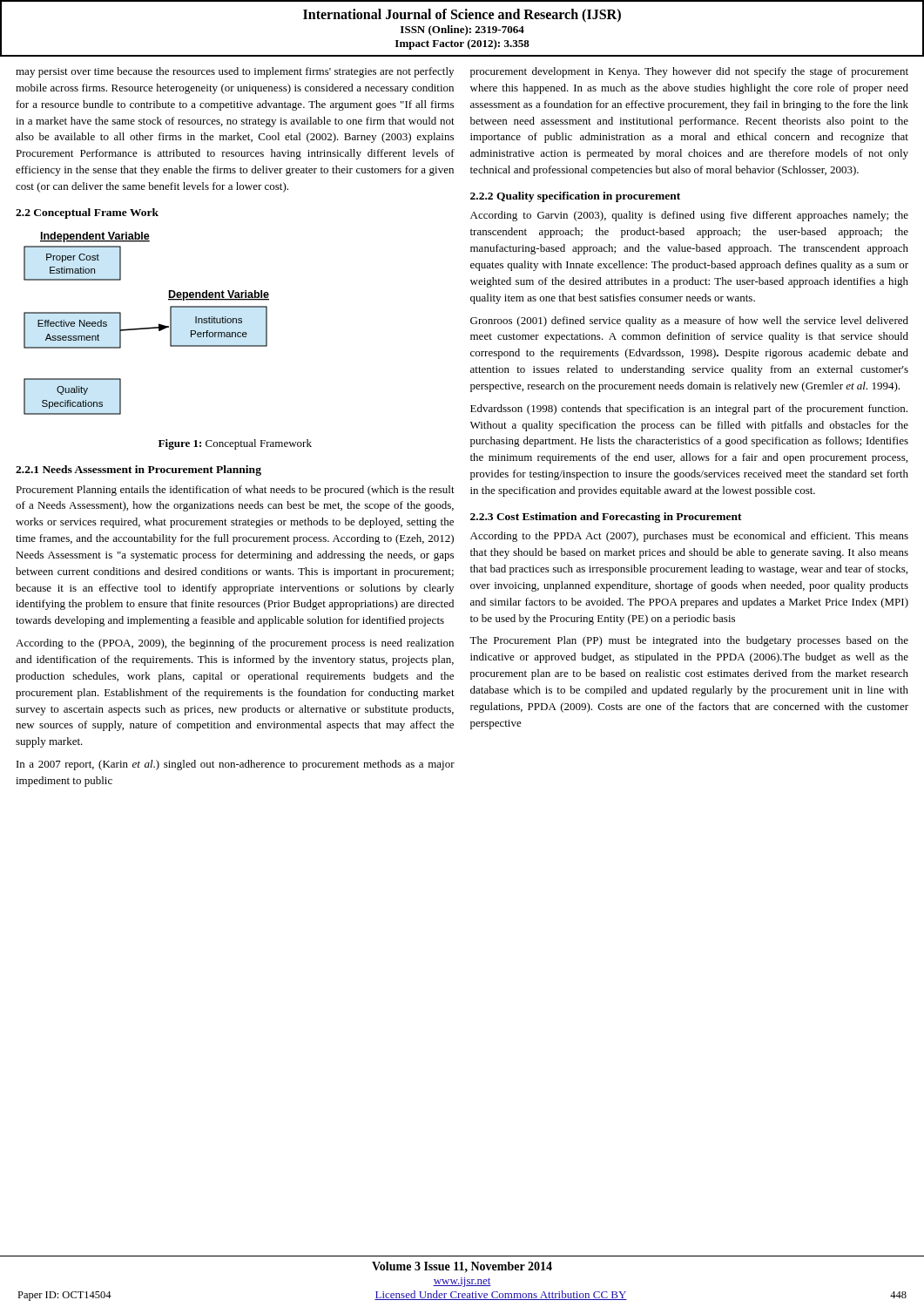Locate the section header that reads "2.2 Conceptual Frame Work"
Viewport: 924px width, 1307px height.
[x=87, y=212]
